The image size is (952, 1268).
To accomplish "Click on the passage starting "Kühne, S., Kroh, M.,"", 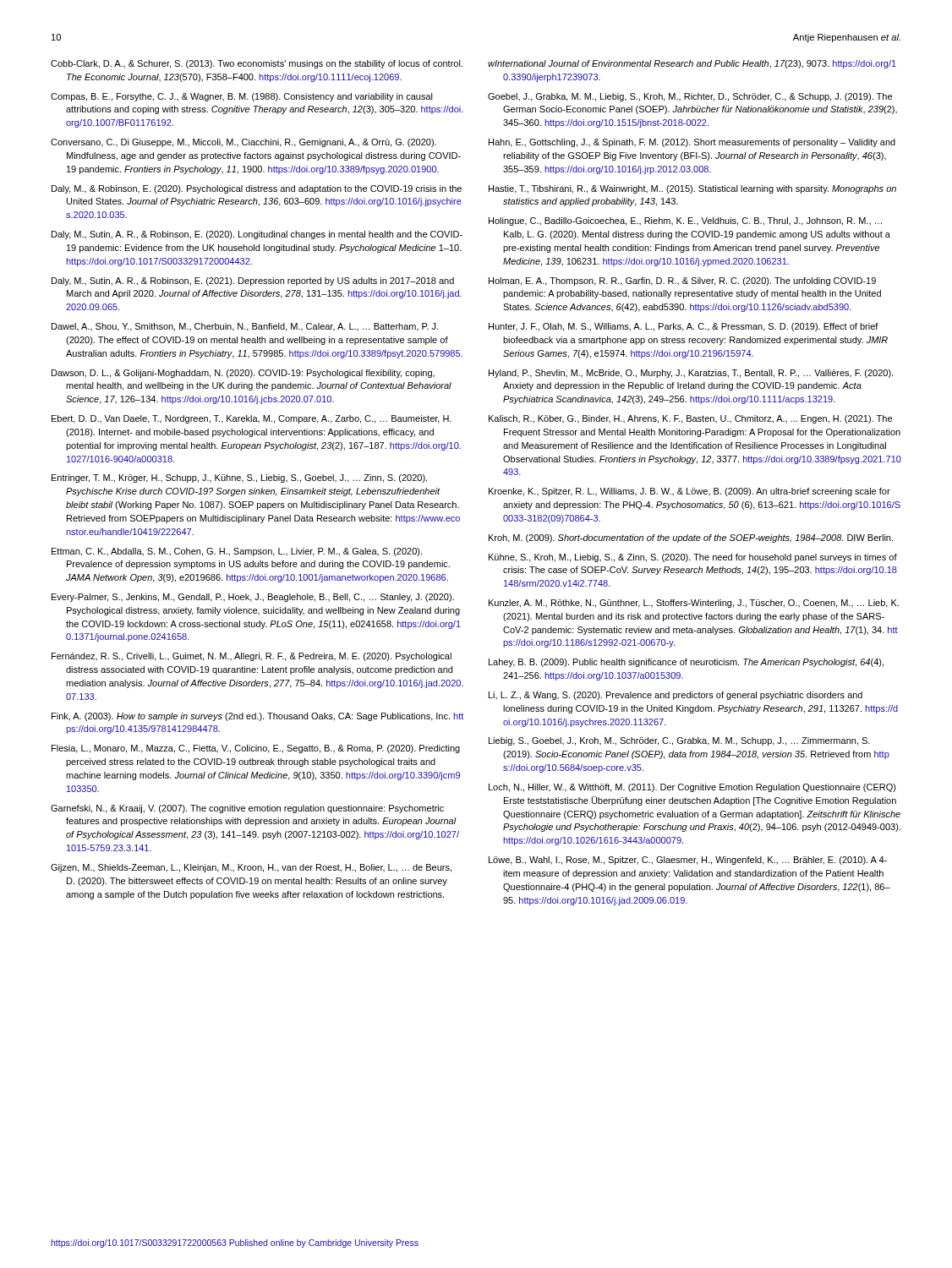I will point(692,570).
